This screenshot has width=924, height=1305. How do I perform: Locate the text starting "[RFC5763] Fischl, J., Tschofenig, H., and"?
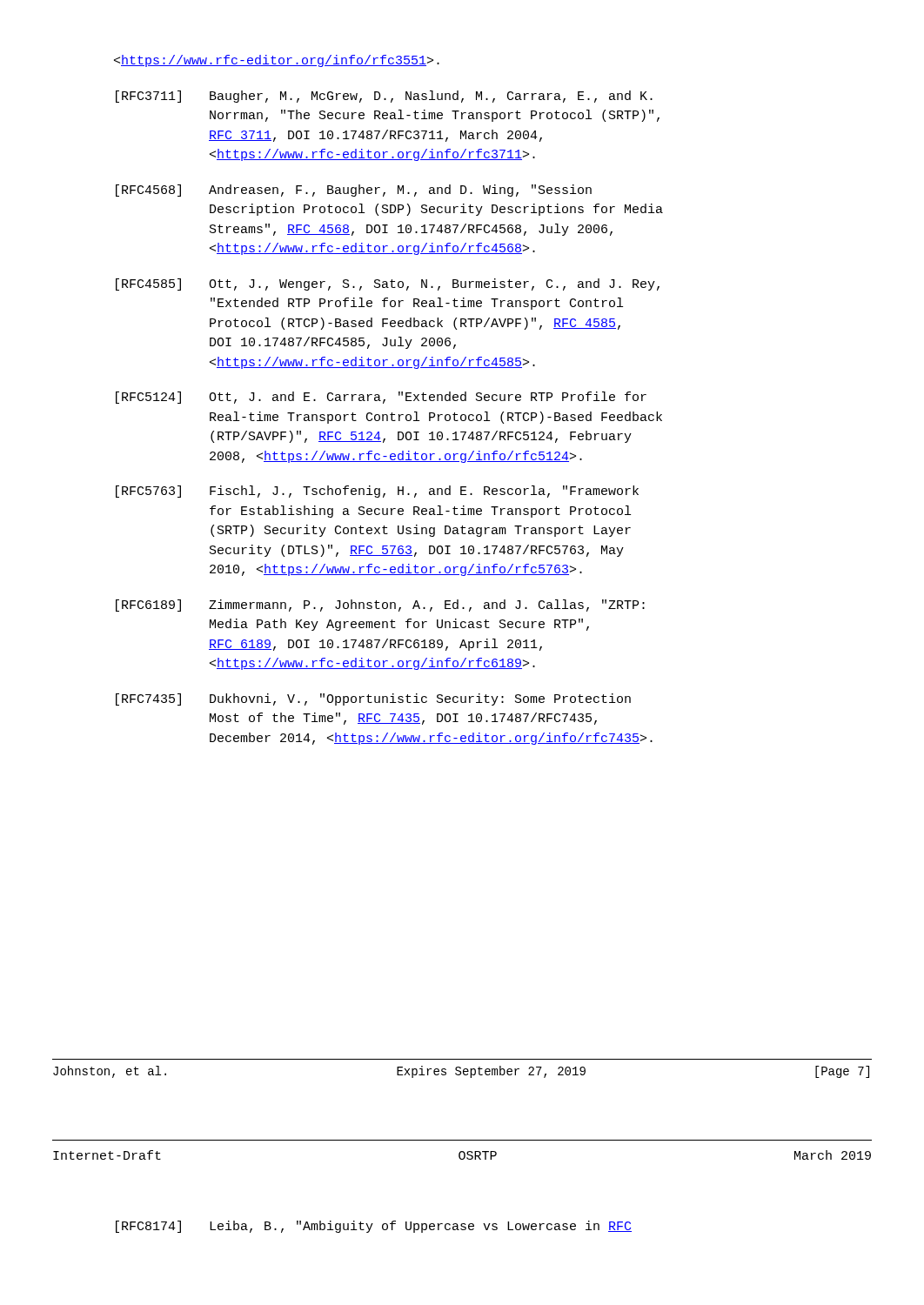coord(376,532)
